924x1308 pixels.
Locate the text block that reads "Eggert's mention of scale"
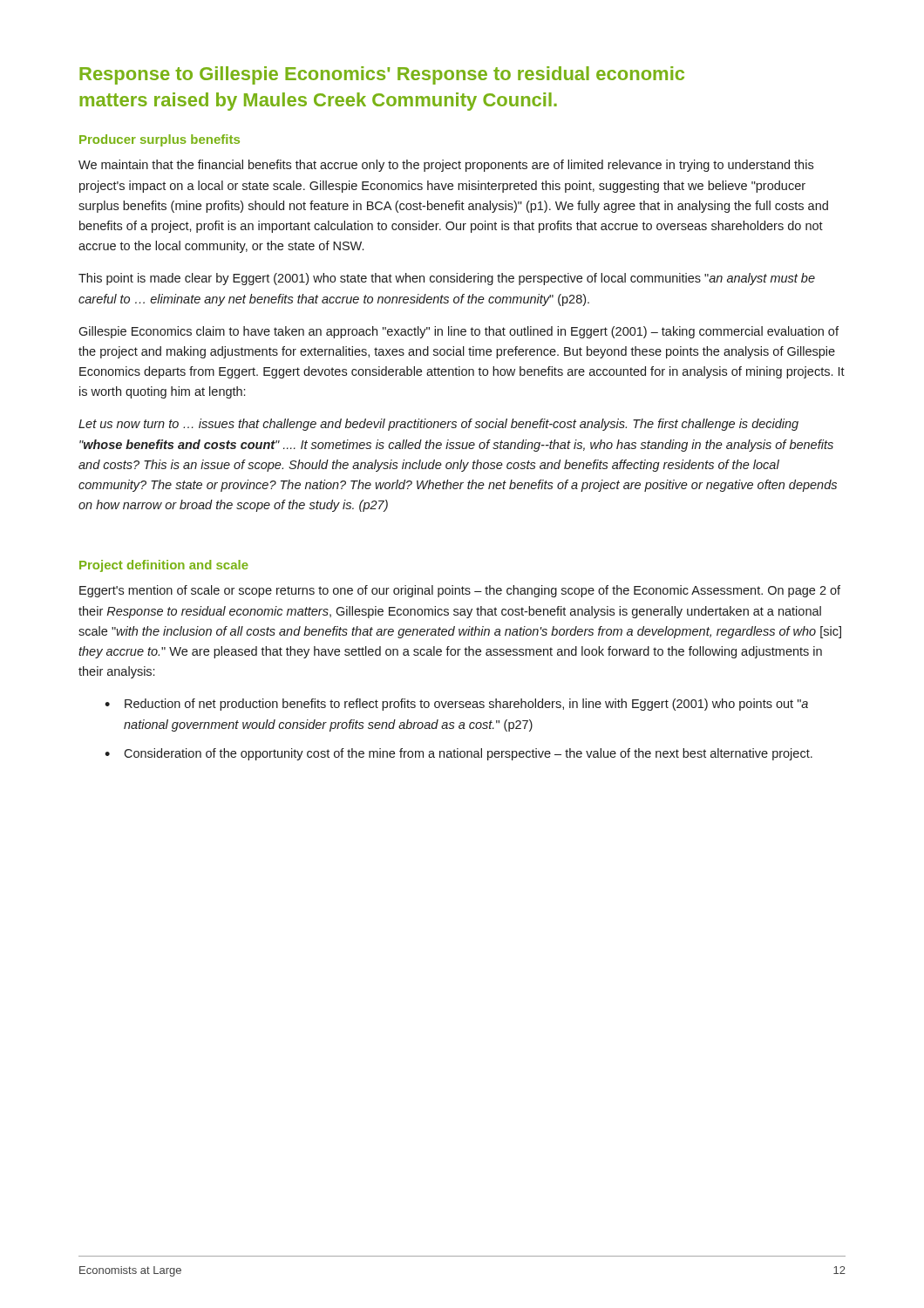[x=460, y=631]
